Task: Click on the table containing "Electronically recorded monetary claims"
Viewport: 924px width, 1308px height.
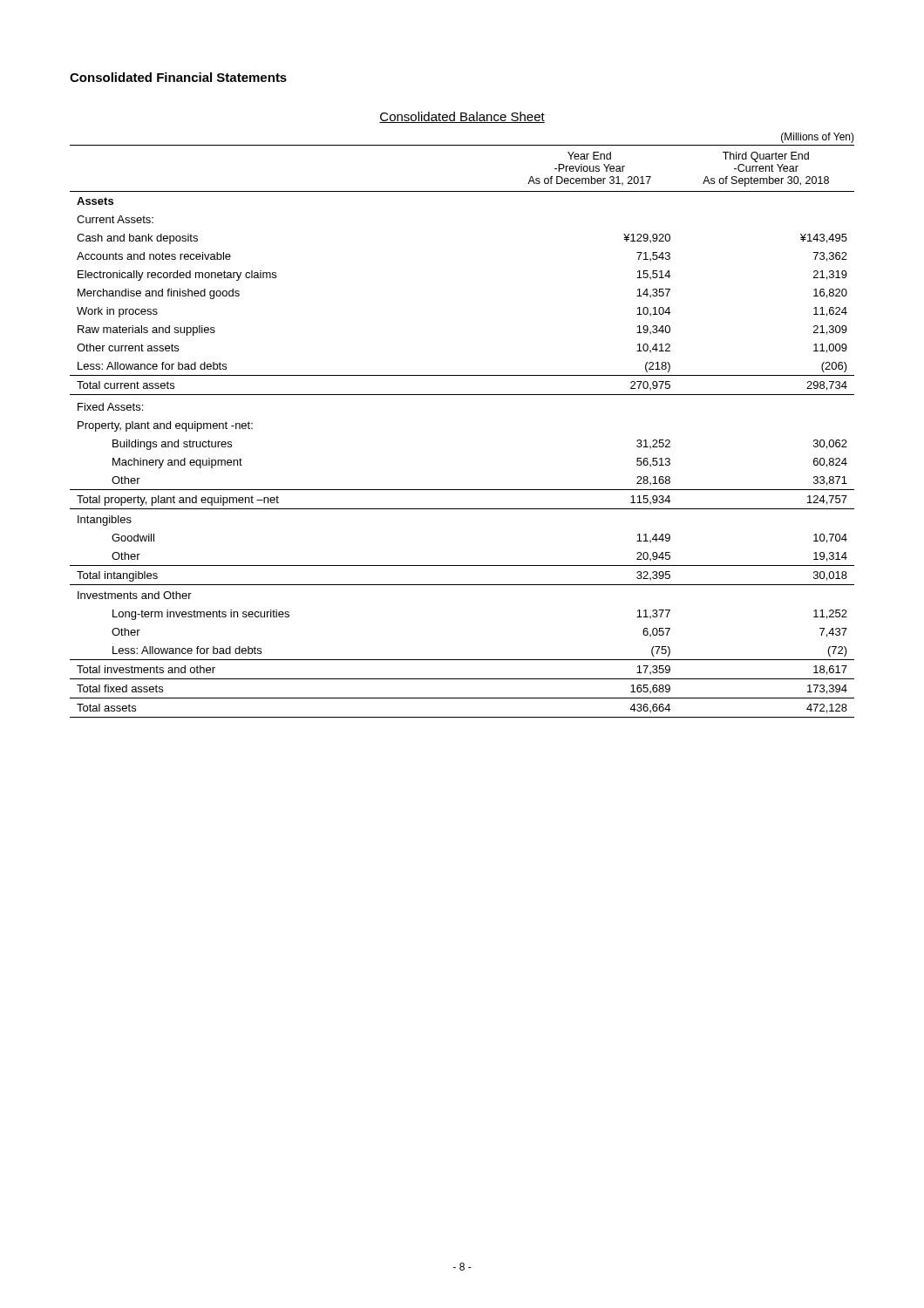Action: (462, 431)
